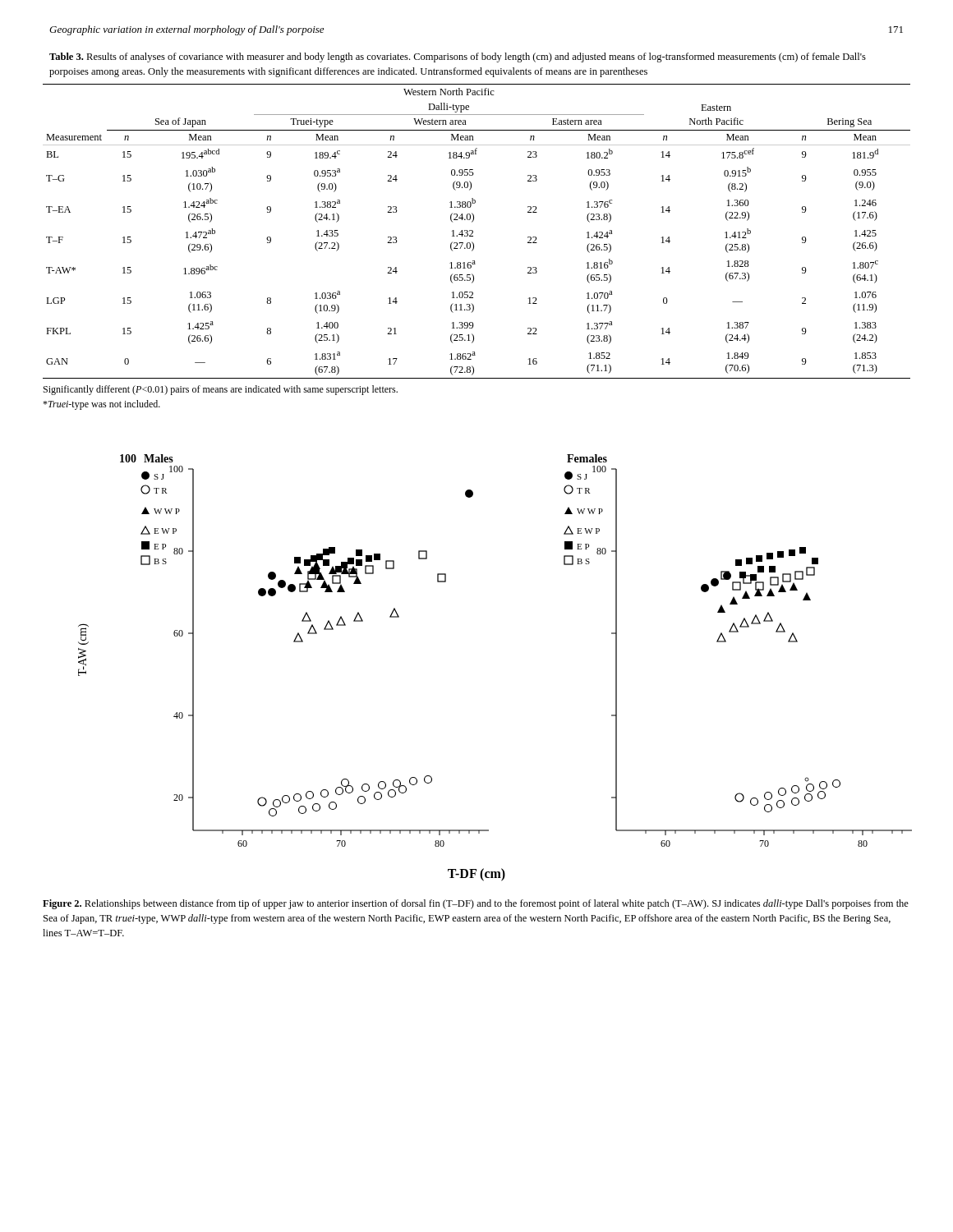This screenshot has height=1232, width=953.
Task: Find the scatter plot
Action: tap(476, 659)
